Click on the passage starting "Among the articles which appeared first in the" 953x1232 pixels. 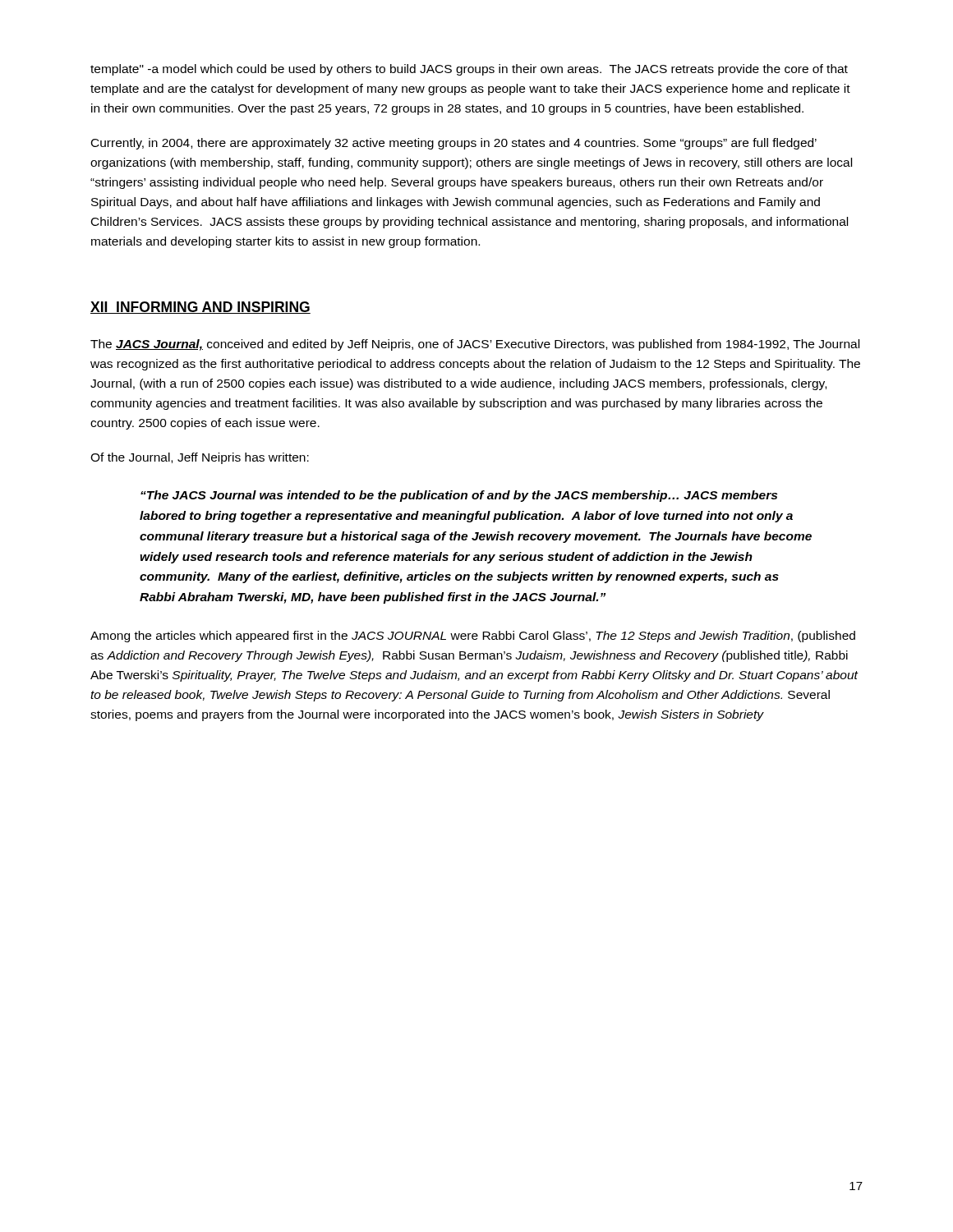pyautogui.click(x=474, y=675)
